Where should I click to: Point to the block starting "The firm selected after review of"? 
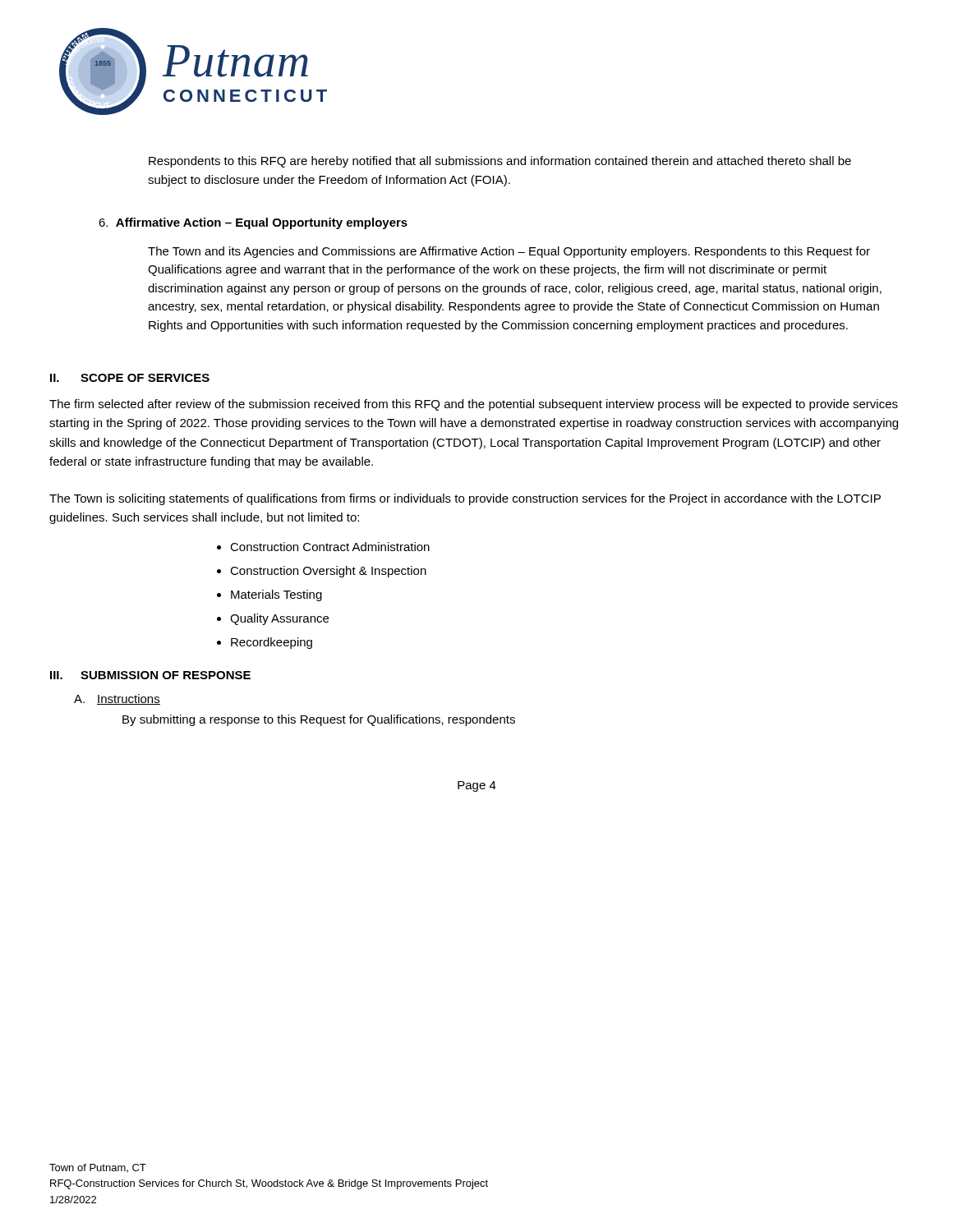pyautogui.click(x=474, y=432)
